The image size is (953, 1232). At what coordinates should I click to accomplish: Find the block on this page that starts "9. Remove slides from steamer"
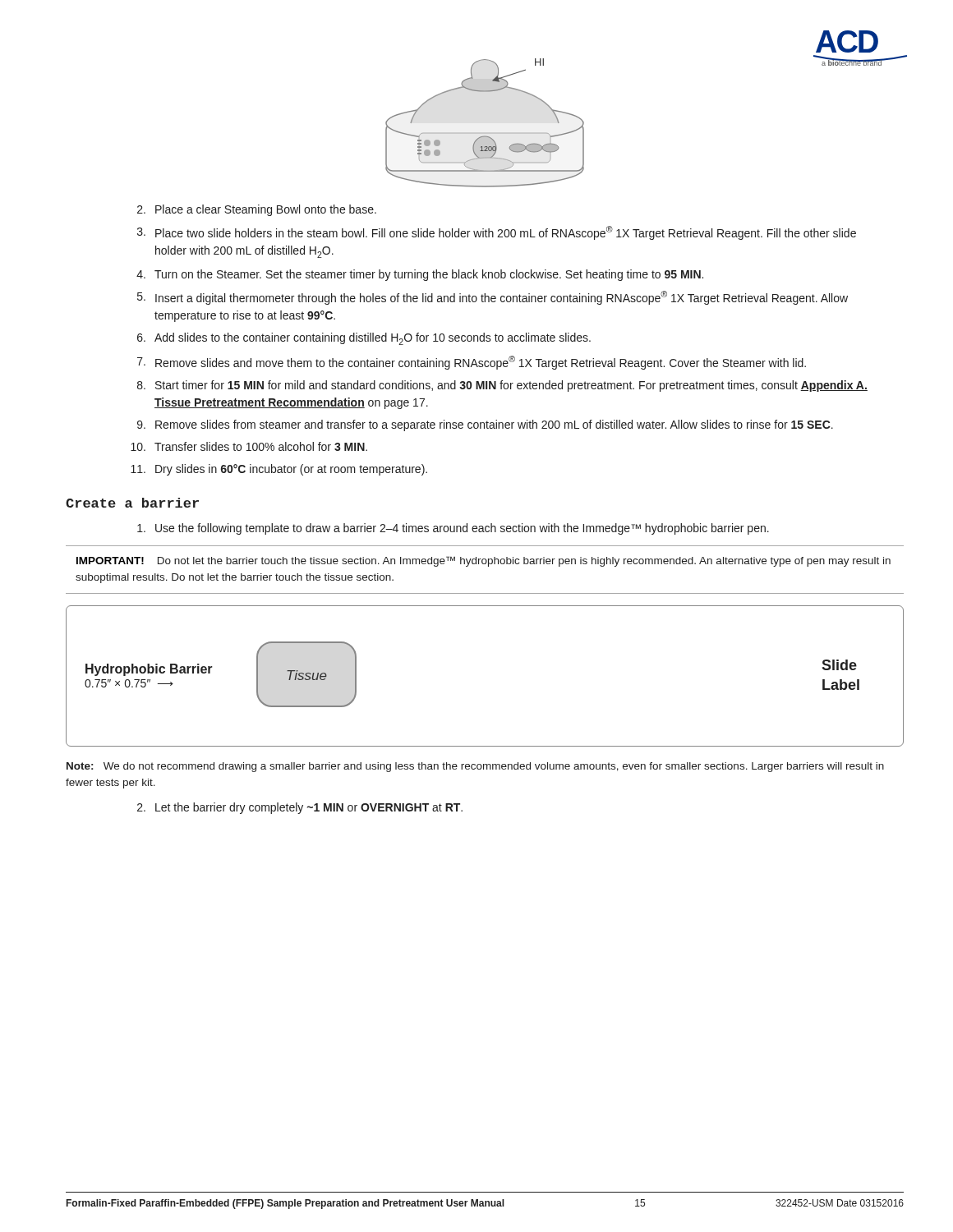click(x=497, y=425)
